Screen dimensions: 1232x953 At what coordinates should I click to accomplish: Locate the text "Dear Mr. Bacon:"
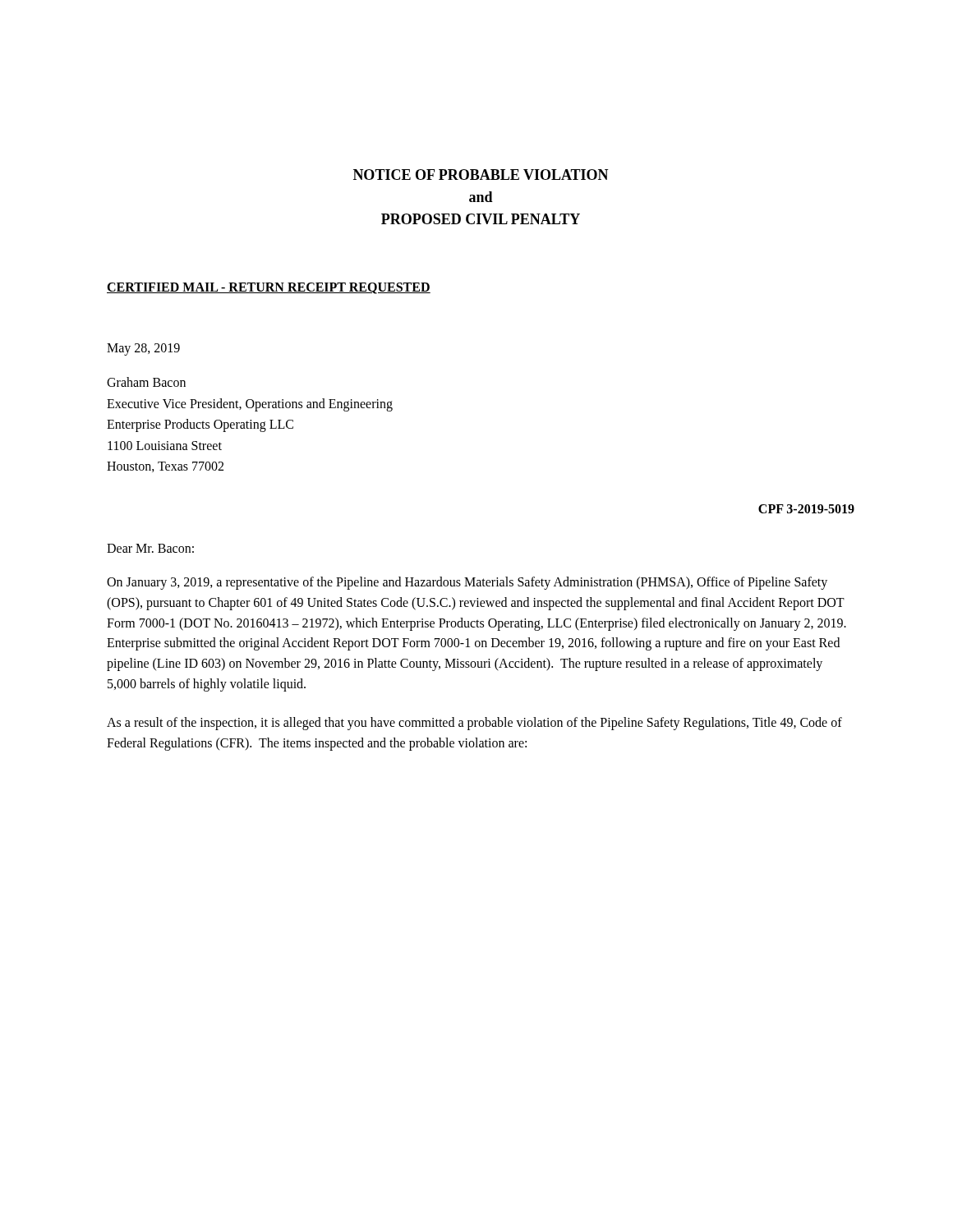(151, 548)
